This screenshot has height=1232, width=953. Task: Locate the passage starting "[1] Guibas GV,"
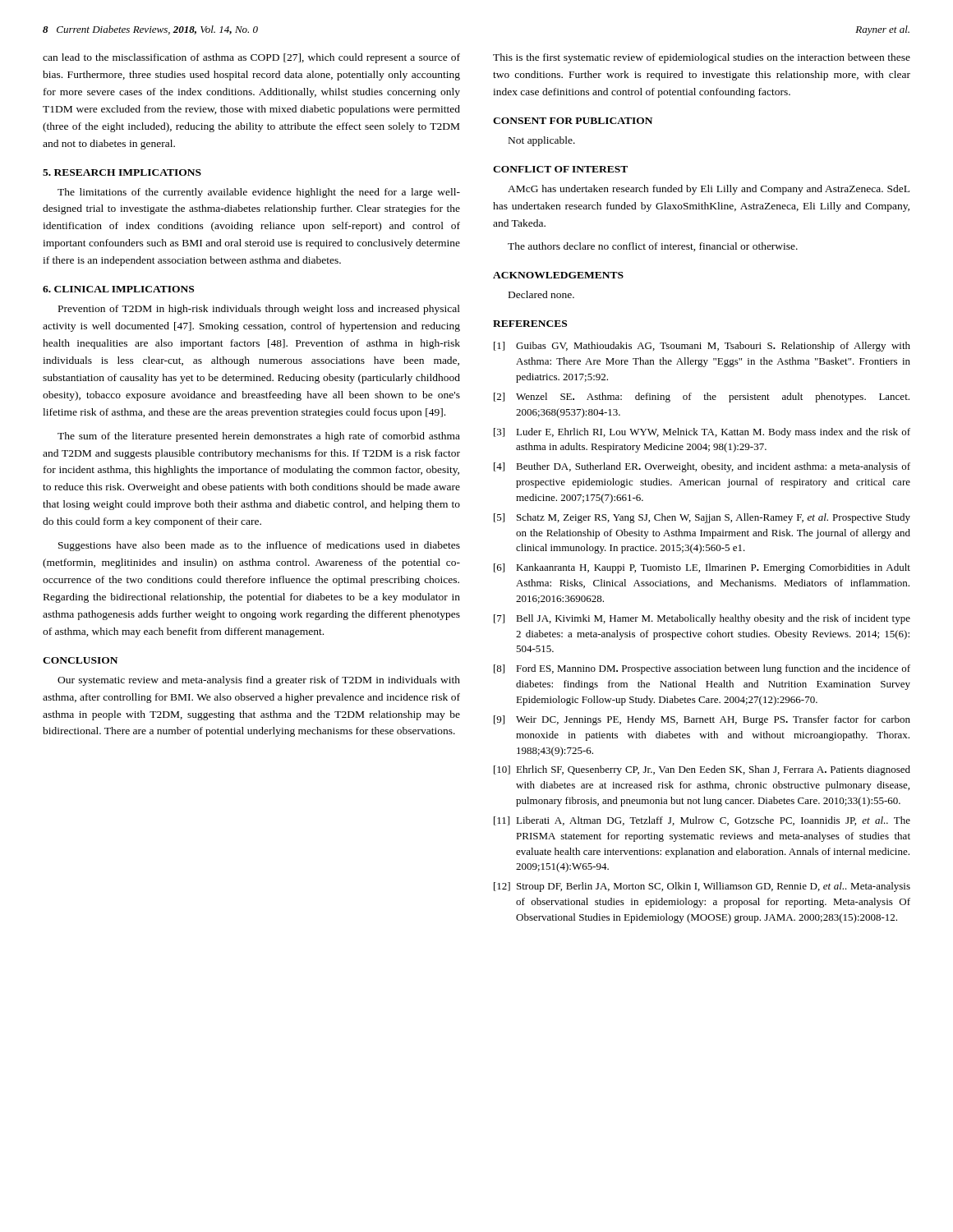pos(702,362)
